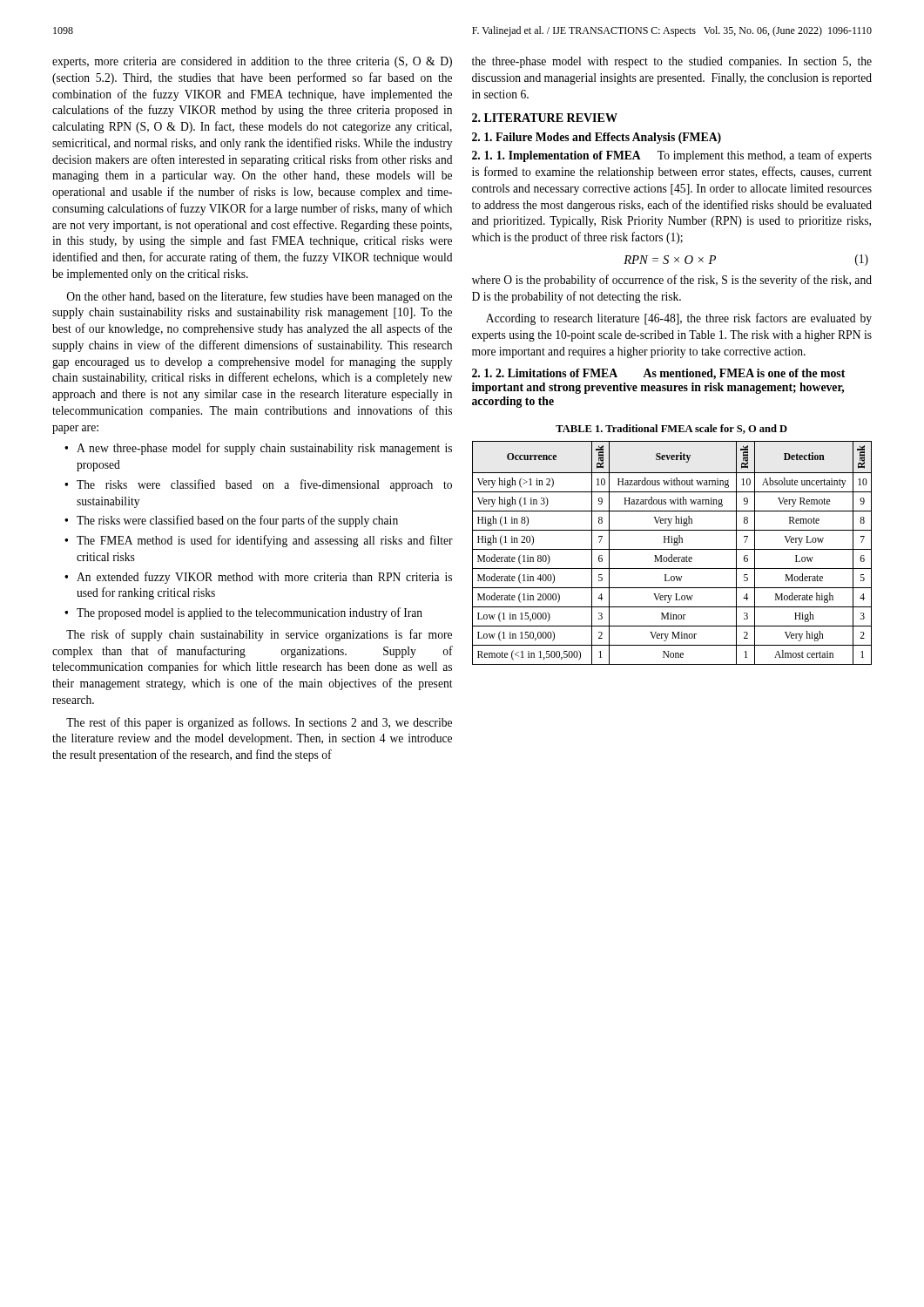Locate the text block with the text "1. 1. Implementation of FMEA To"
The width and height of the screenshot is (924, 1307).
click(x=672, y=197)
